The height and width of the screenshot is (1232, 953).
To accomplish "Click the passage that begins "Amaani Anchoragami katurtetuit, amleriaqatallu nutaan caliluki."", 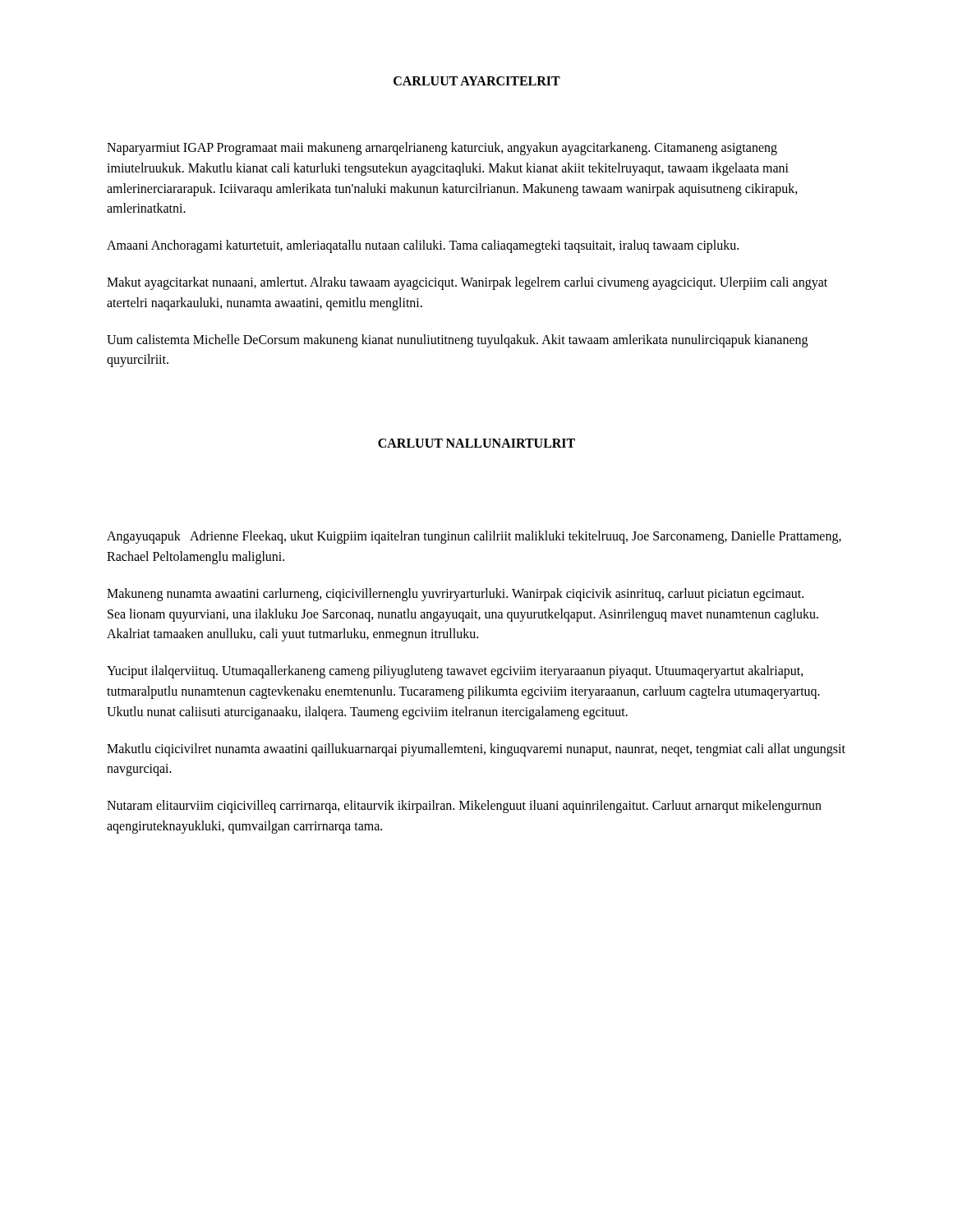I will (423, 245).
